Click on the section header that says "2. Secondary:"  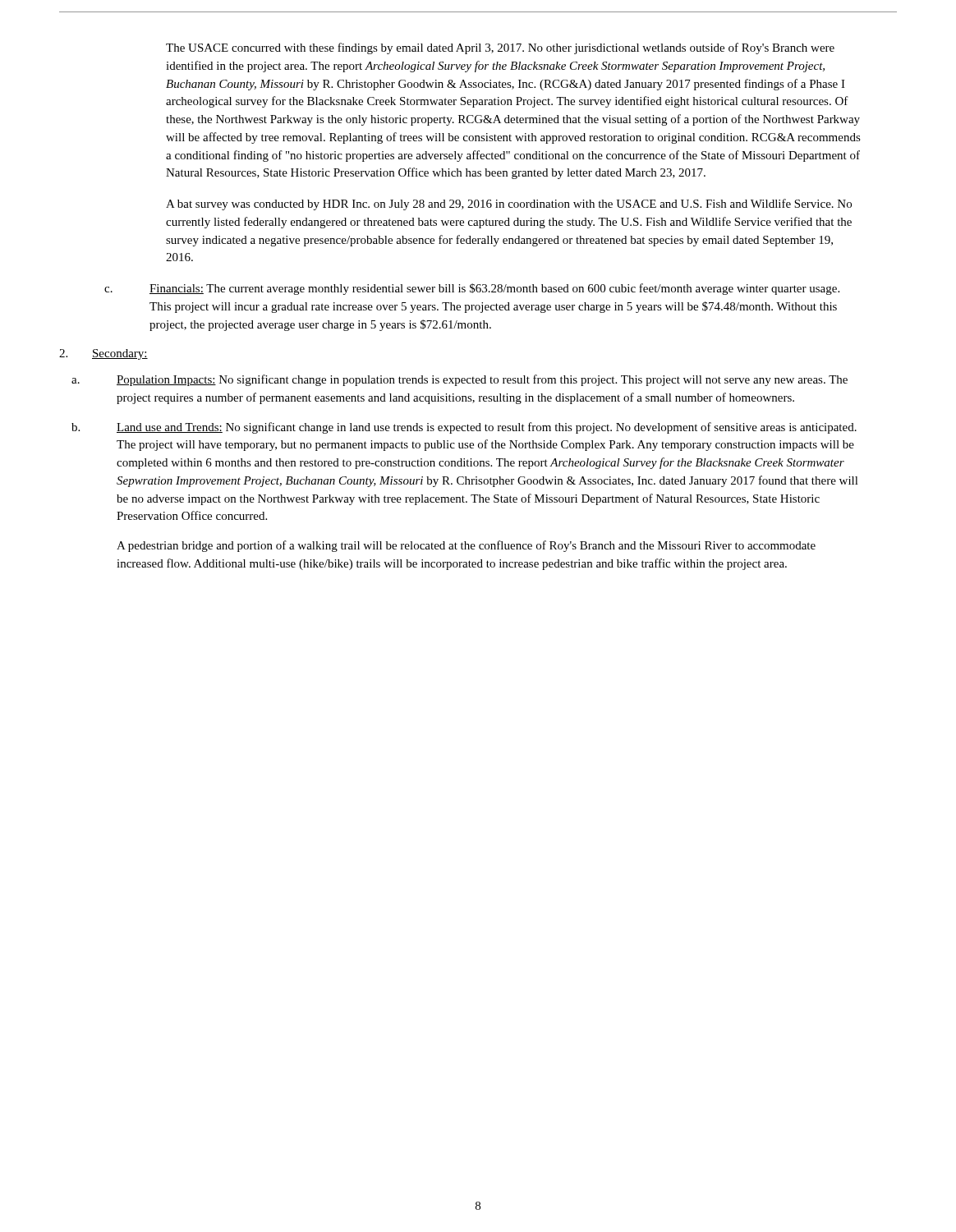pos(103,354)
